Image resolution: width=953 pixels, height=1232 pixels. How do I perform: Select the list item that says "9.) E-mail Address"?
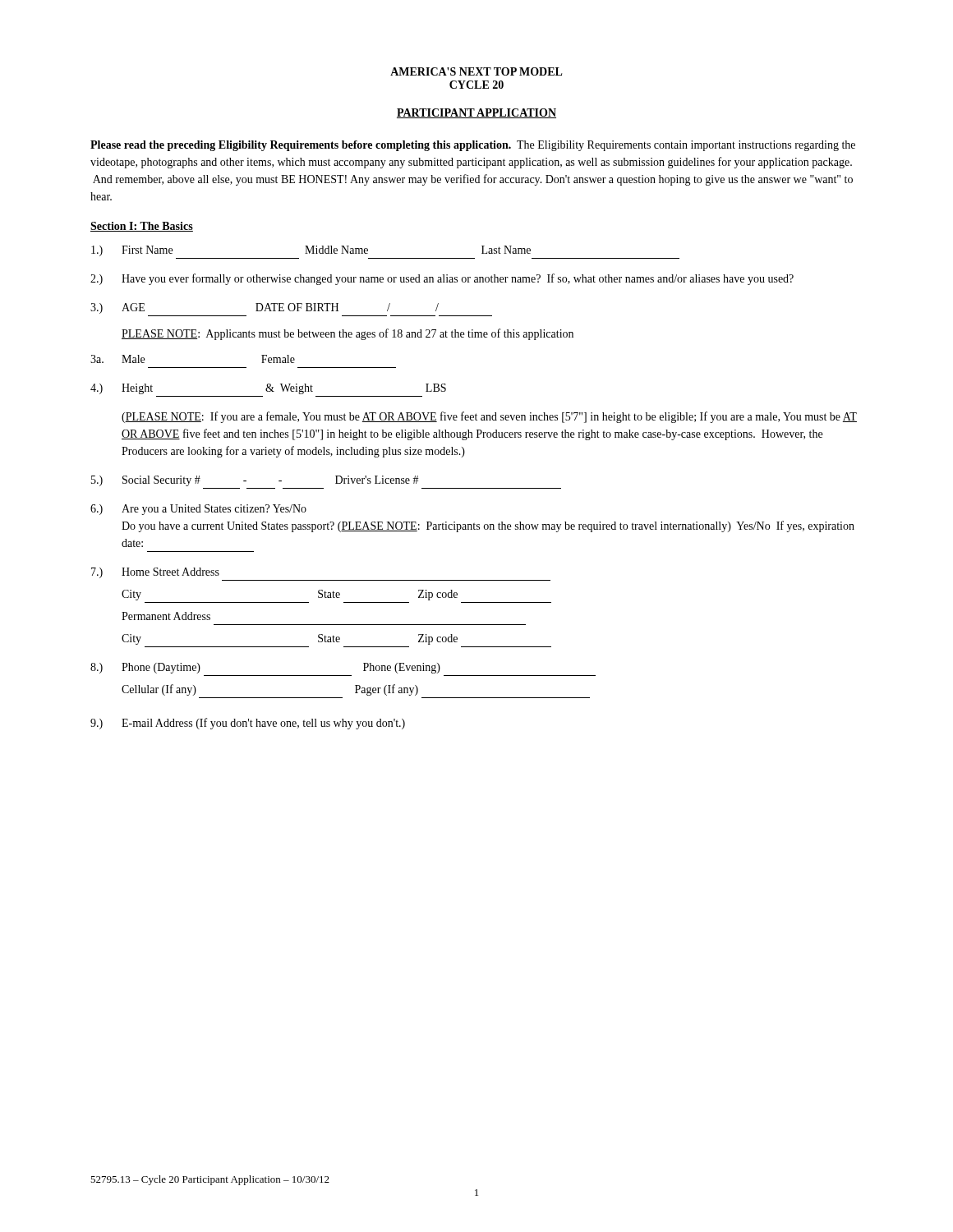tap(248, 724)
